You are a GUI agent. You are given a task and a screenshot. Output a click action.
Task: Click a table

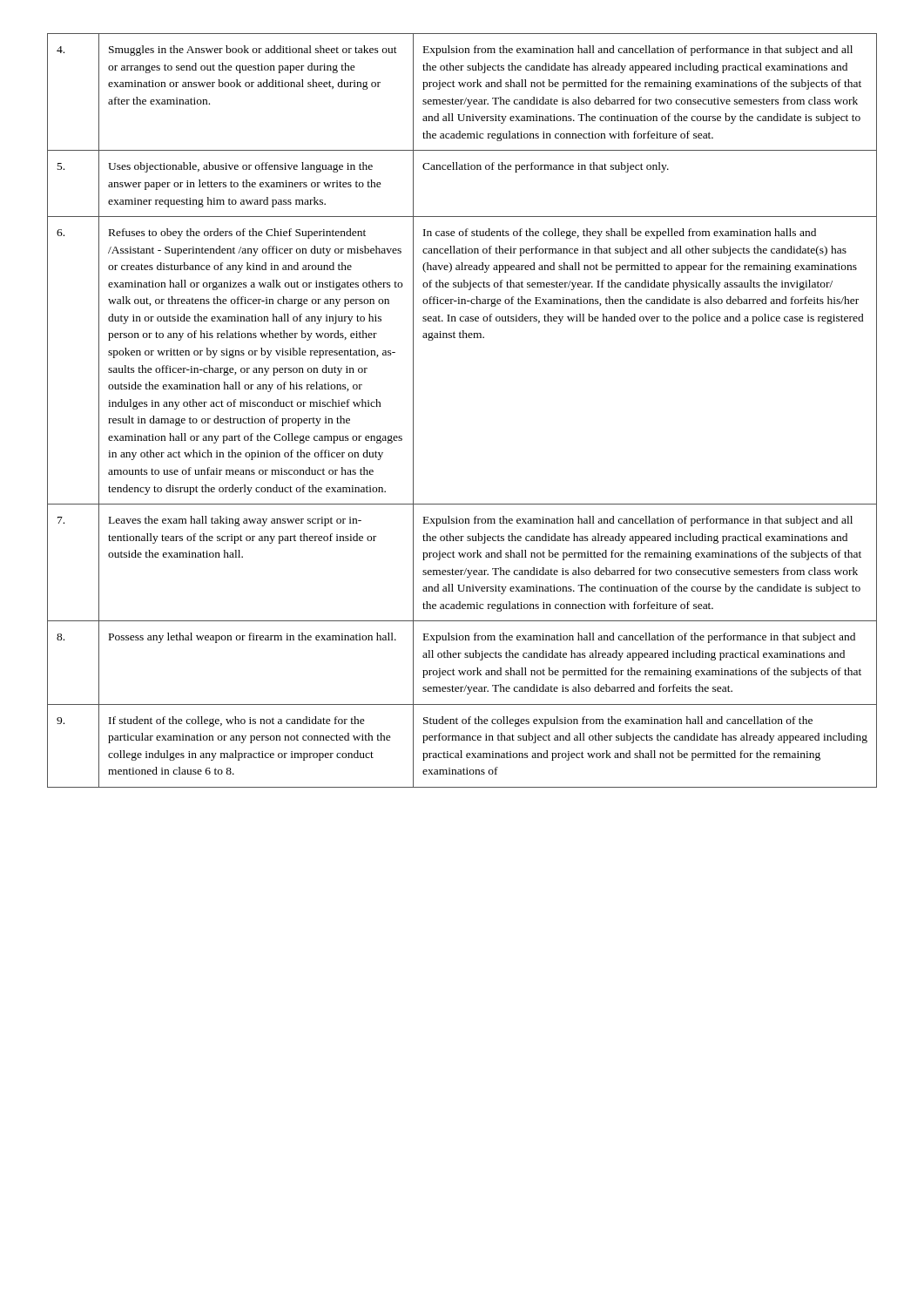tap(462, 410)
